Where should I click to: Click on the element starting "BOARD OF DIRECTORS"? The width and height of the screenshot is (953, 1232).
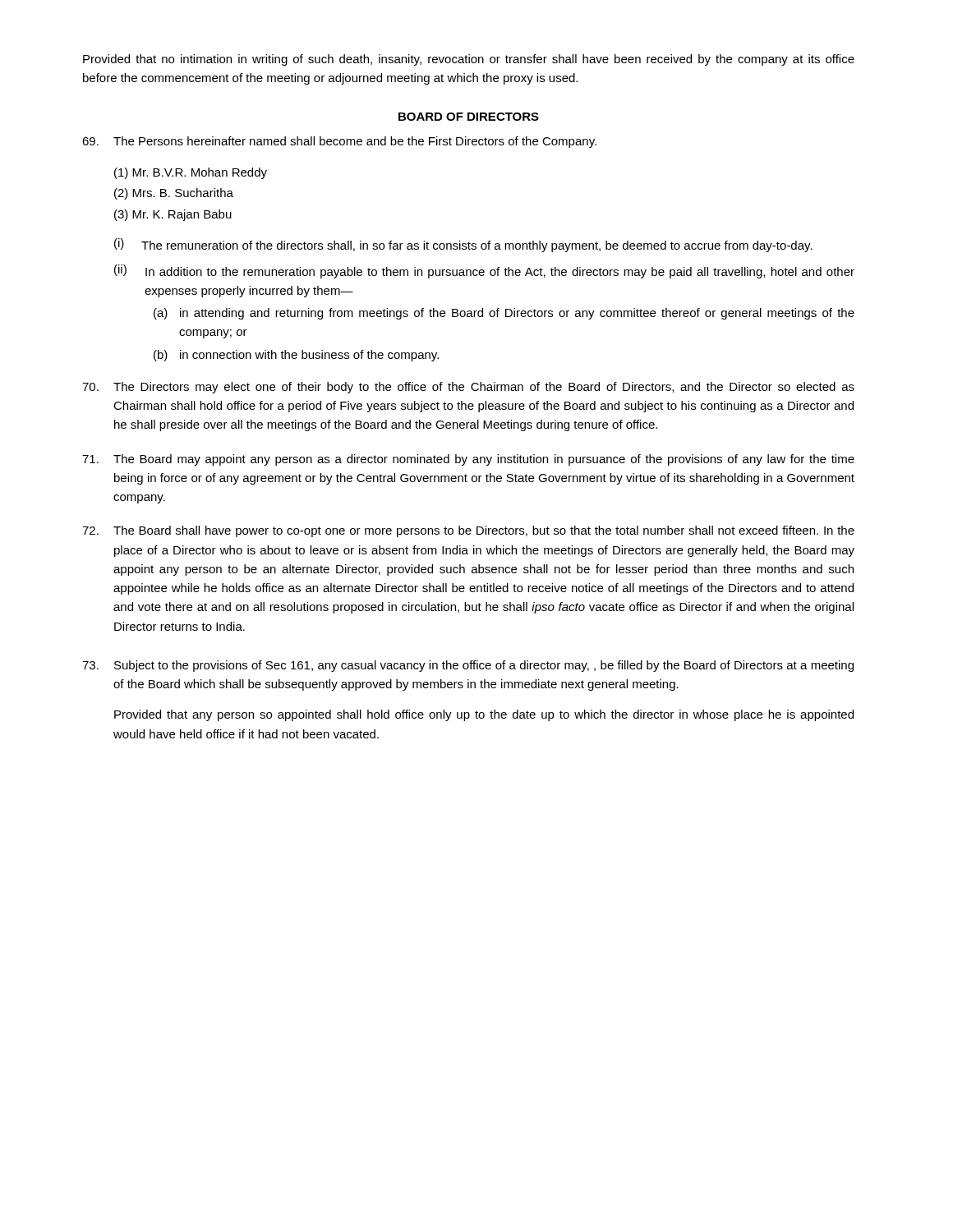(x=468, y=116)
